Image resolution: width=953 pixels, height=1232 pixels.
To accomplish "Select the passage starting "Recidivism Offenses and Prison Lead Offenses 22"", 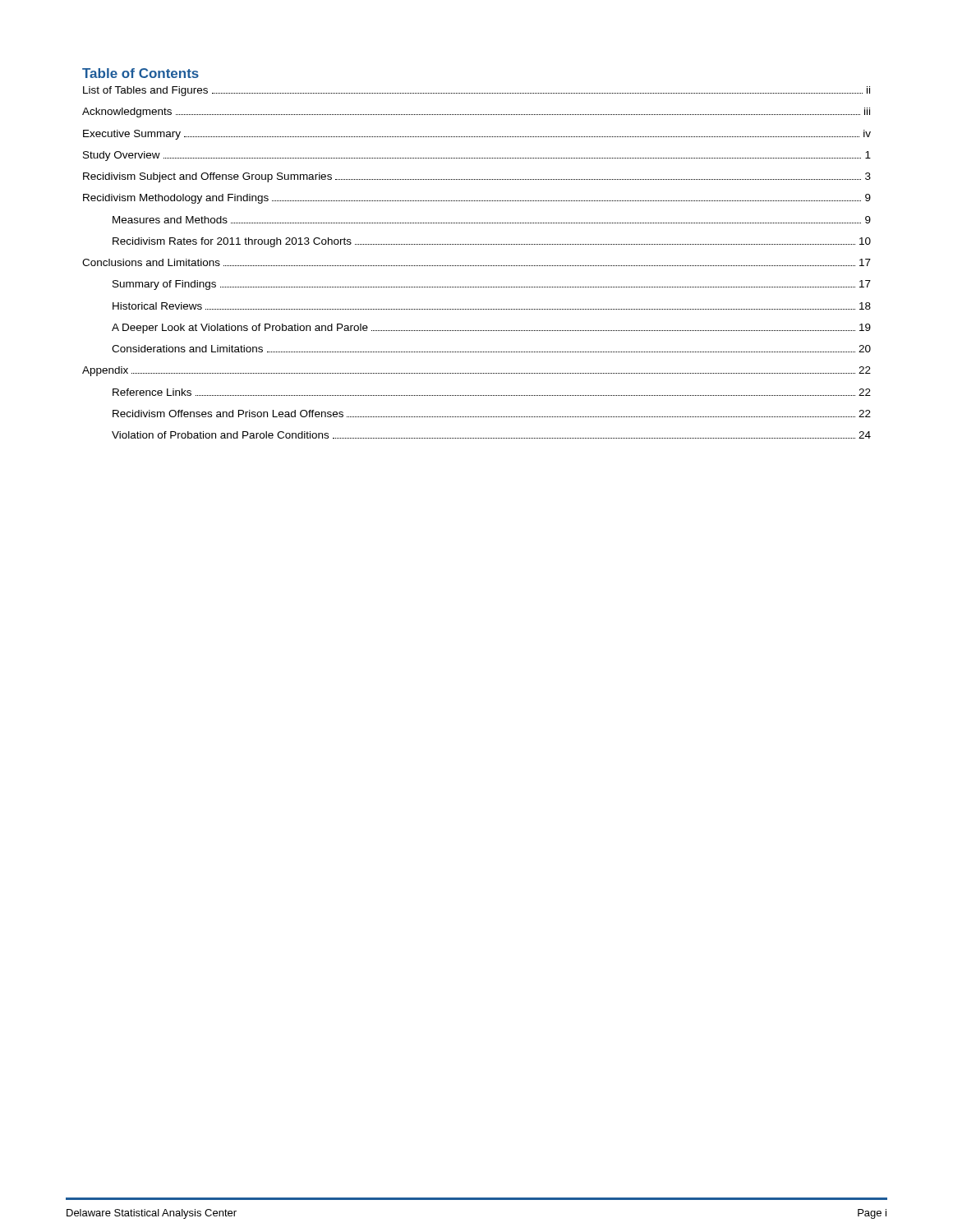I will point(491,414).
